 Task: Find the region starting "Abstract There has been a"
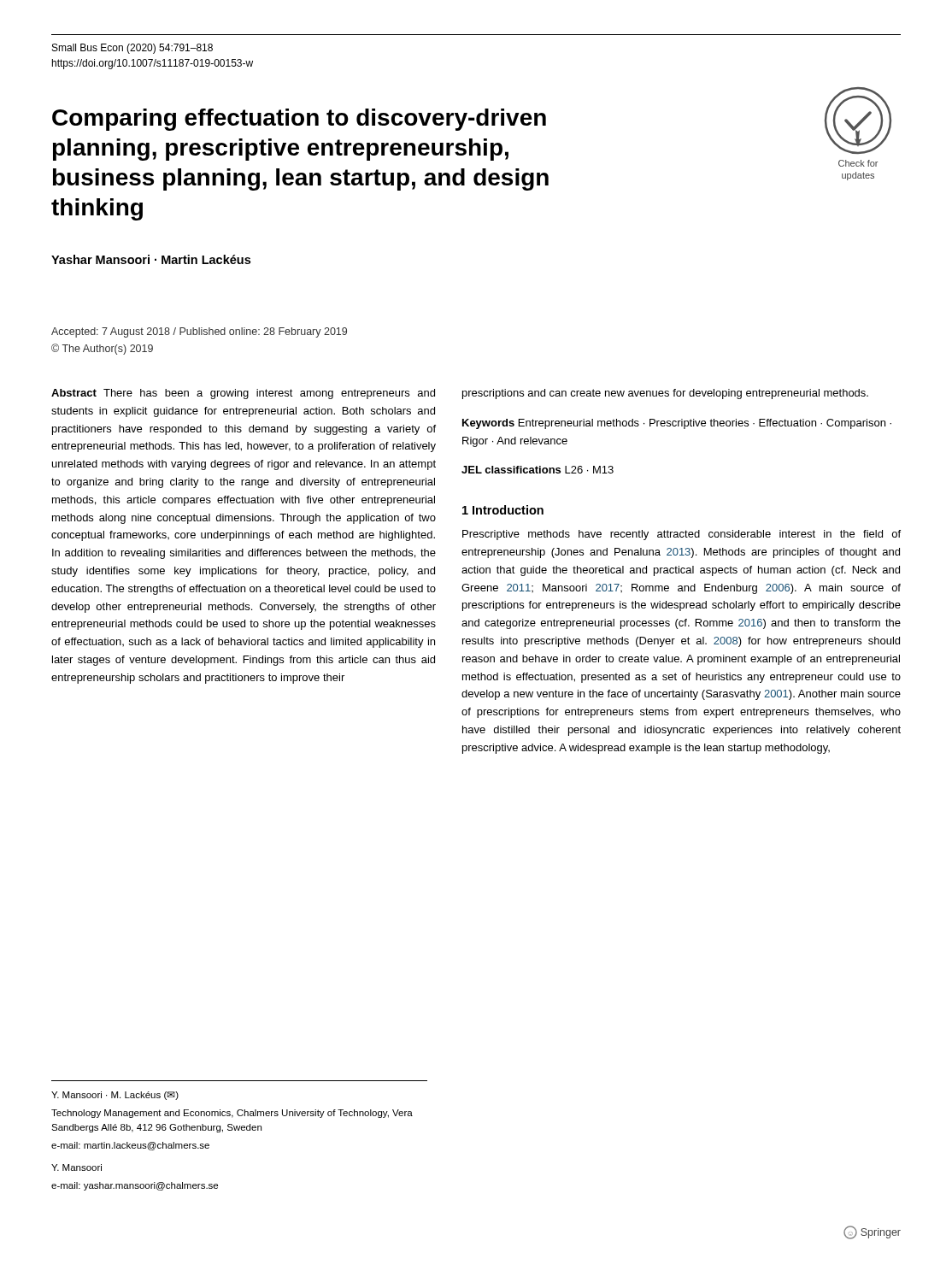[x=244, y=535]
